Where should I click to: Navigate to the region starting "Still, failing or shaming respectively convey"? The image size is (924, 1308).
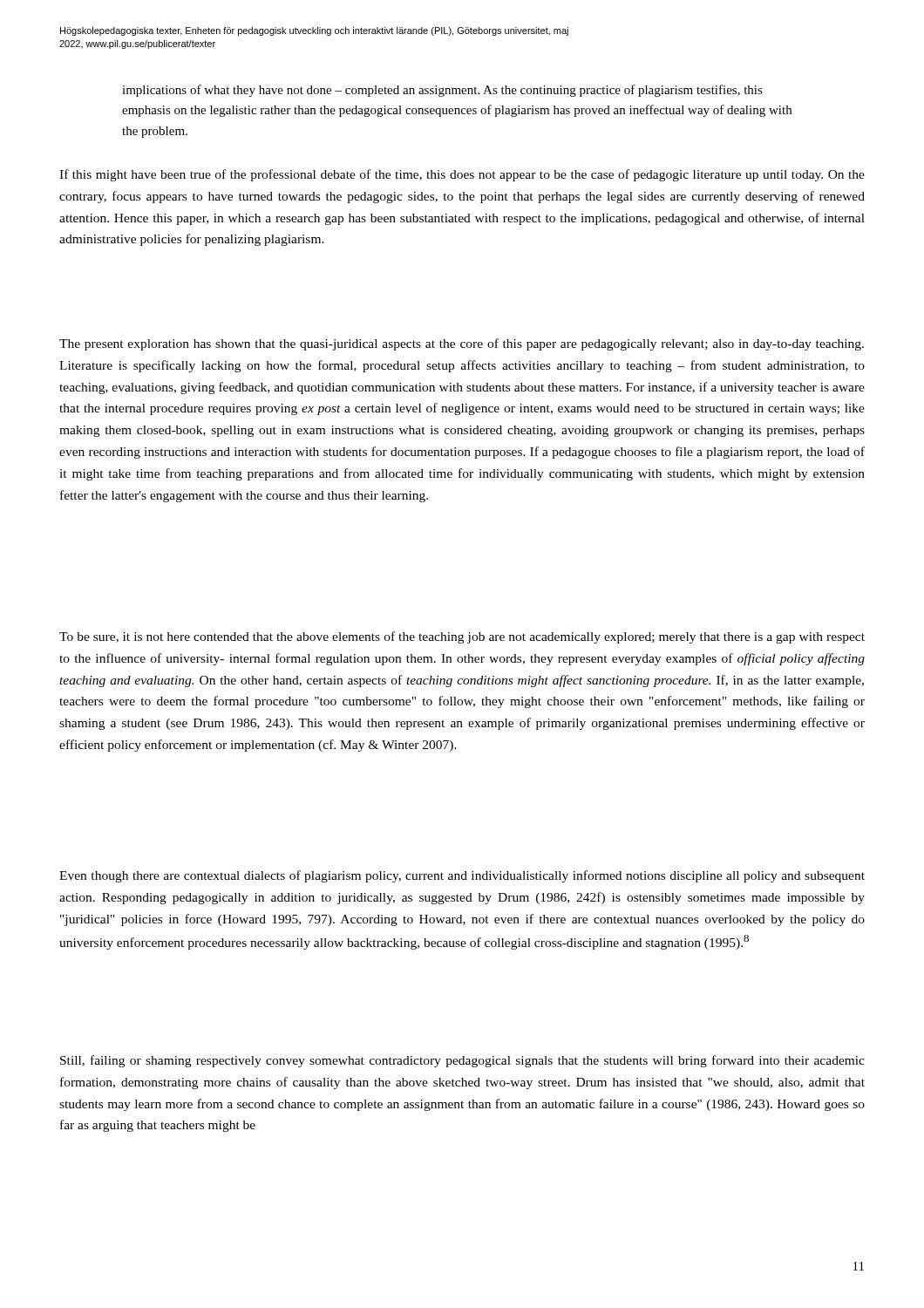tap(462, 1092)
